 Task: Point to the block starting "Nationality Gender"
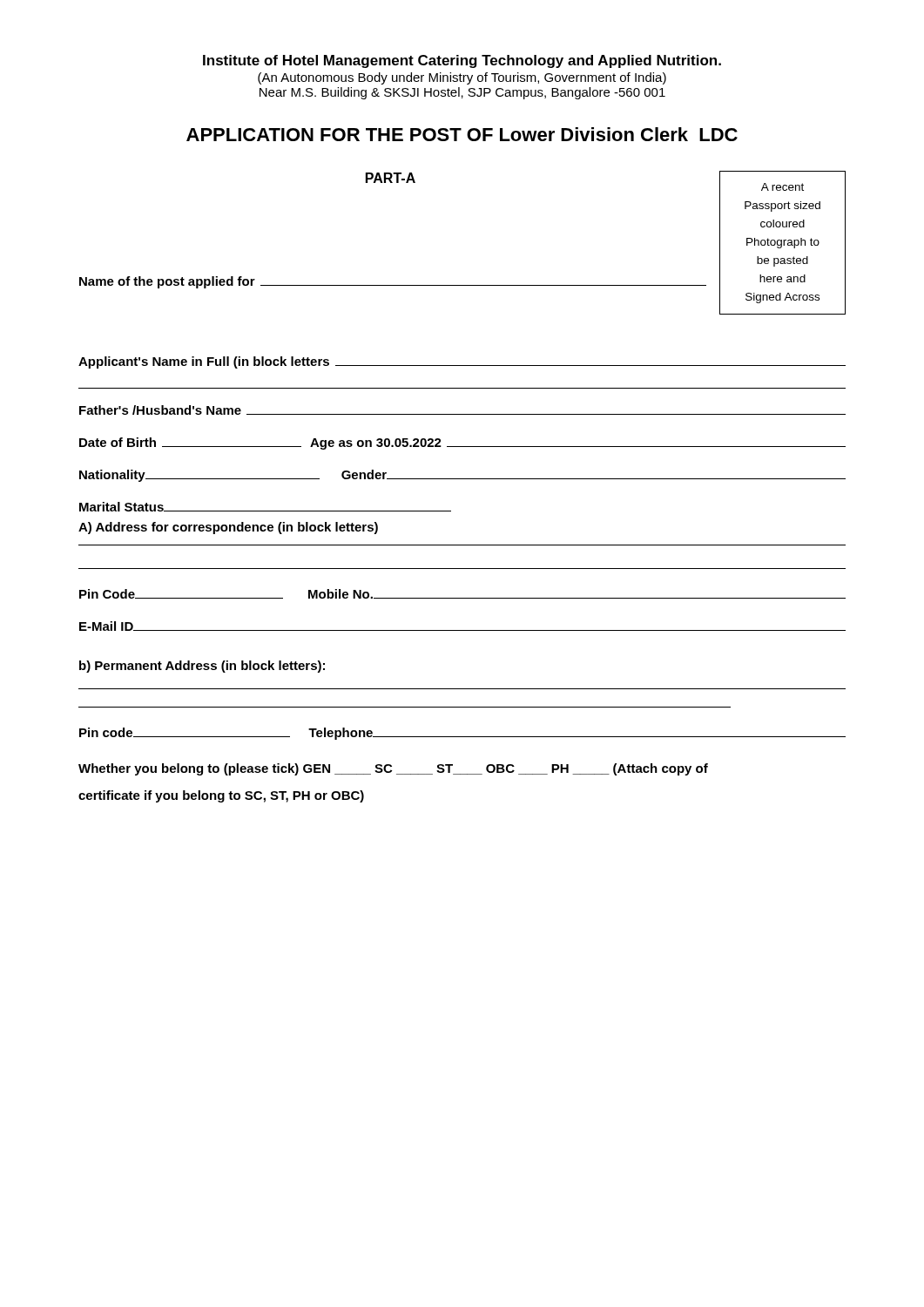click(x=462, y=474)
